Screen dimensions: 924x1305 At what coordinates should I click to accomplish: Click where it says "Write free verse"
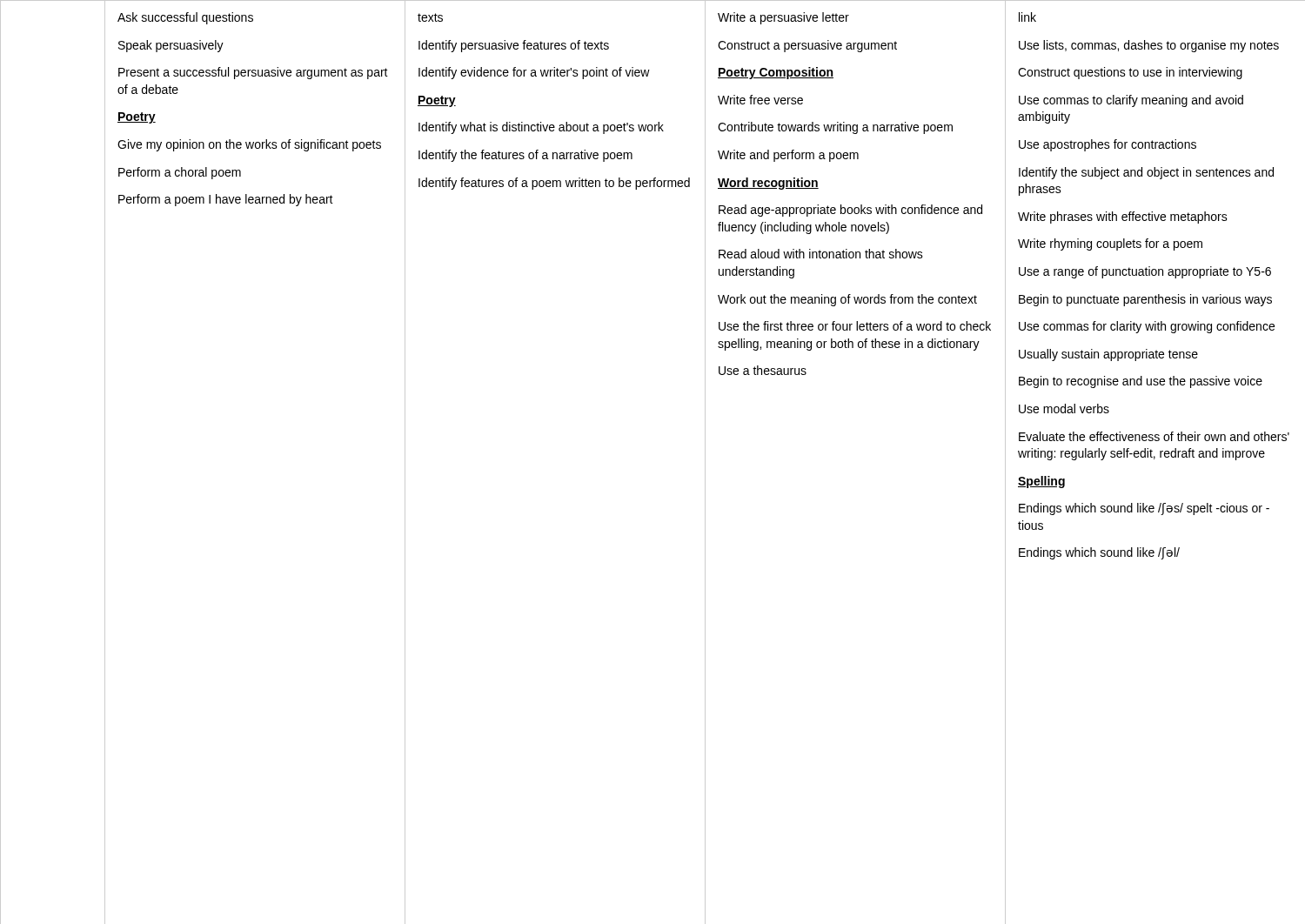tap(761, 100)
